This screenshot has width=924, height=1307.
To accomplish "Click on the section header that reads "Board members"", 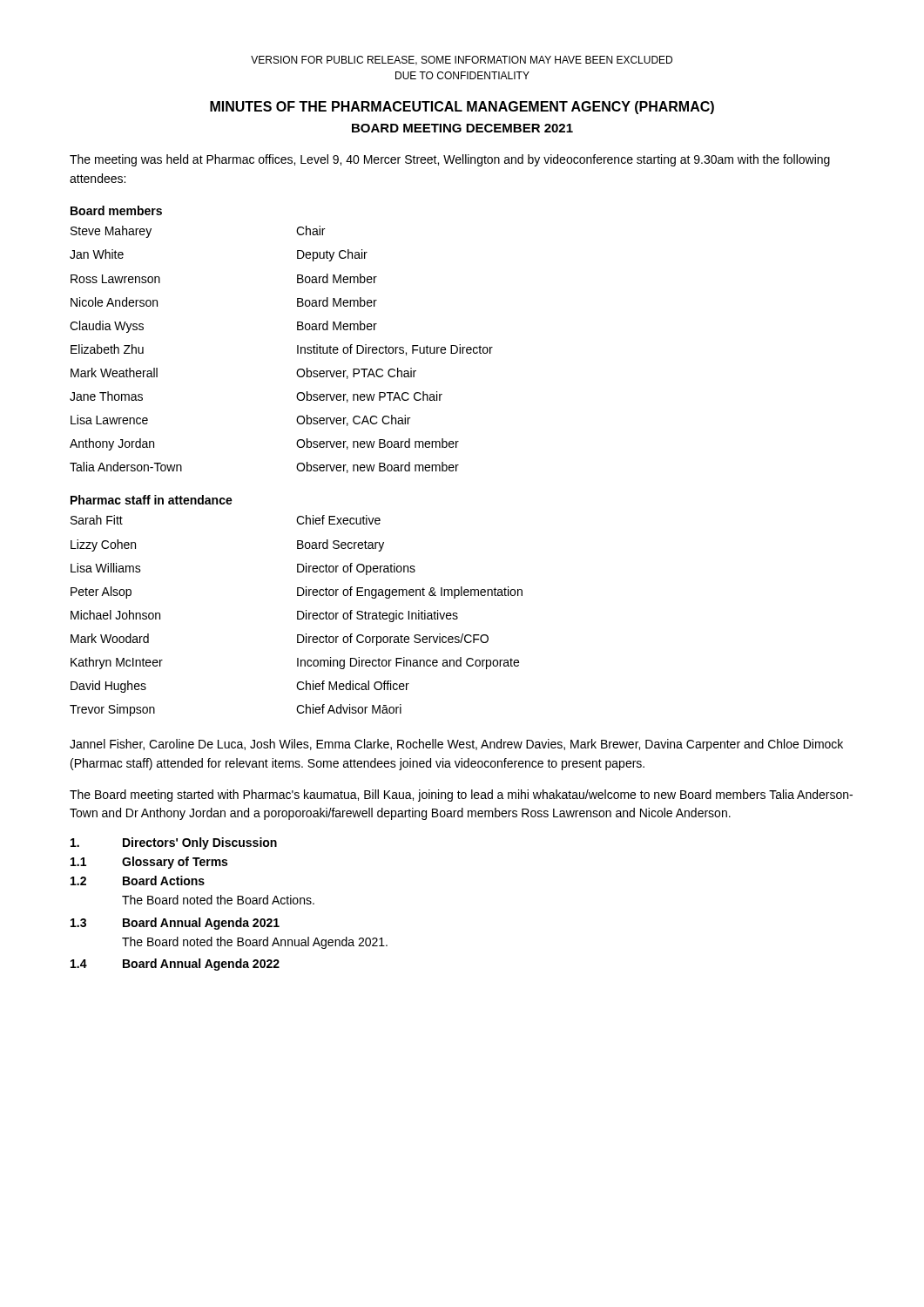I will tap(116, 211).
